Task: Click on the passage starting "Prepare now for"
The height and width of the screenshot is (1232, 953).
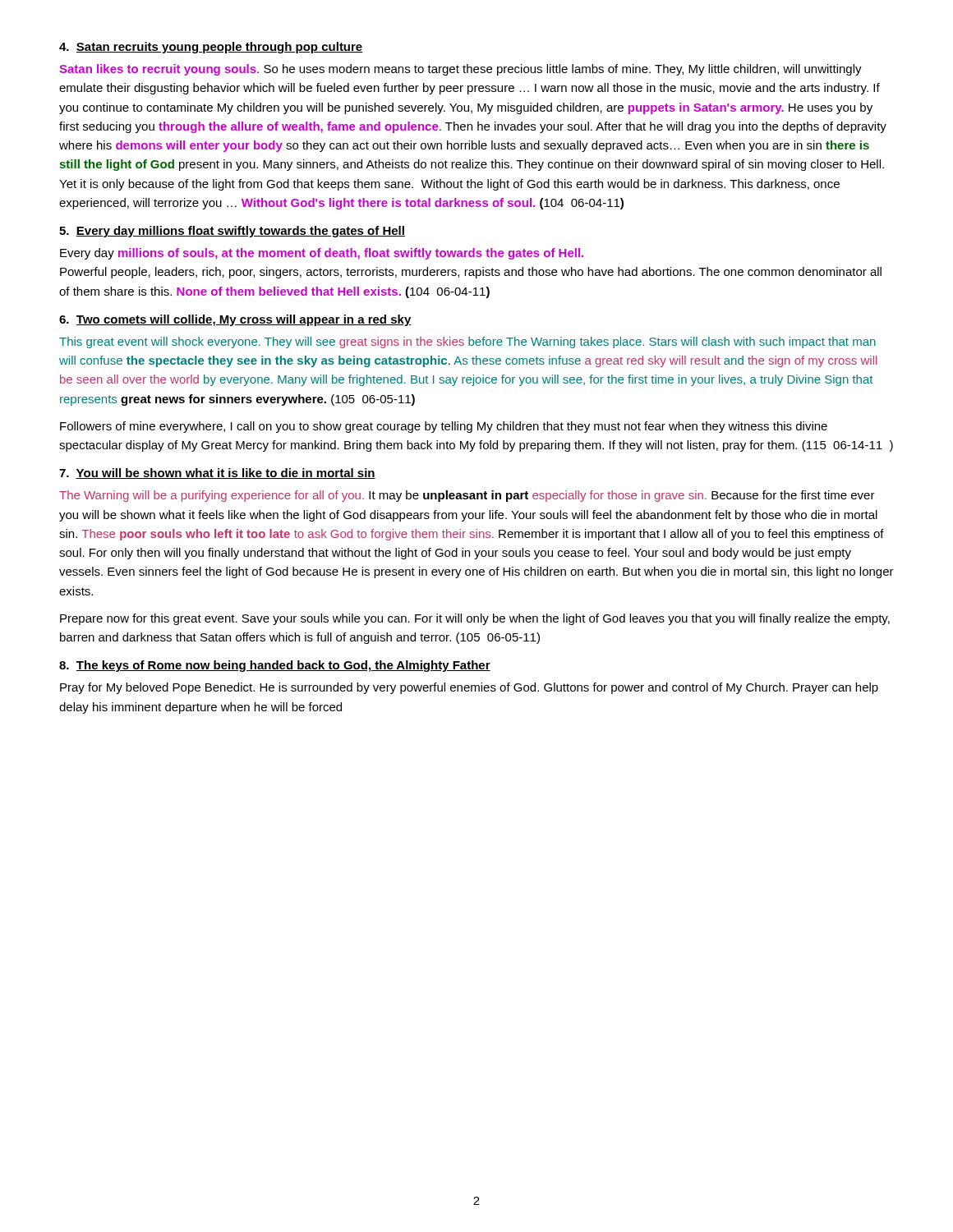Action: tap(475, 627)
